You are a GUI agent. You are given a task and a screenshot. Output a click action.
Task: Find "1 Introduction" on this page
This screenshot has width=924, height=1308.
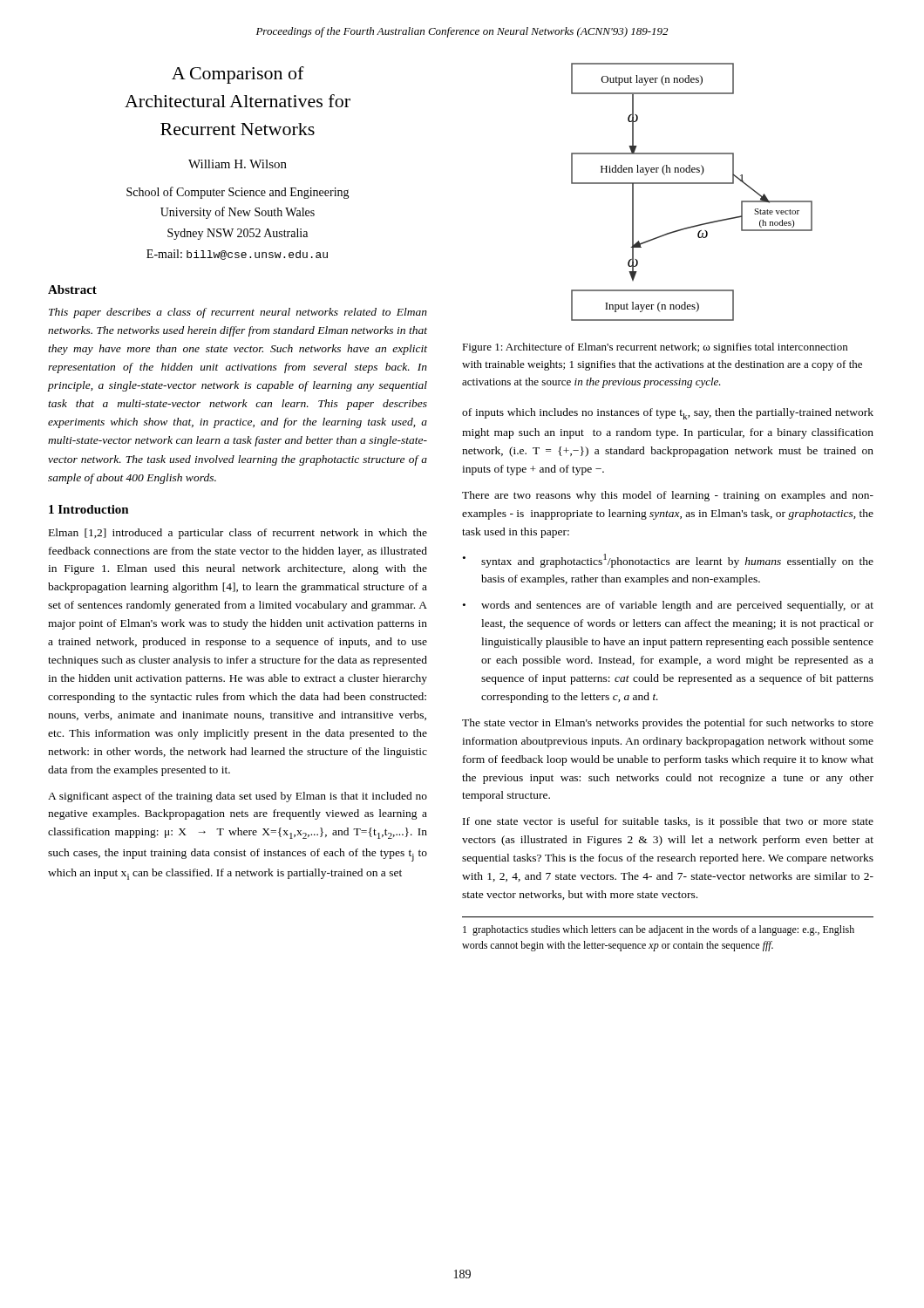[88, 509]
